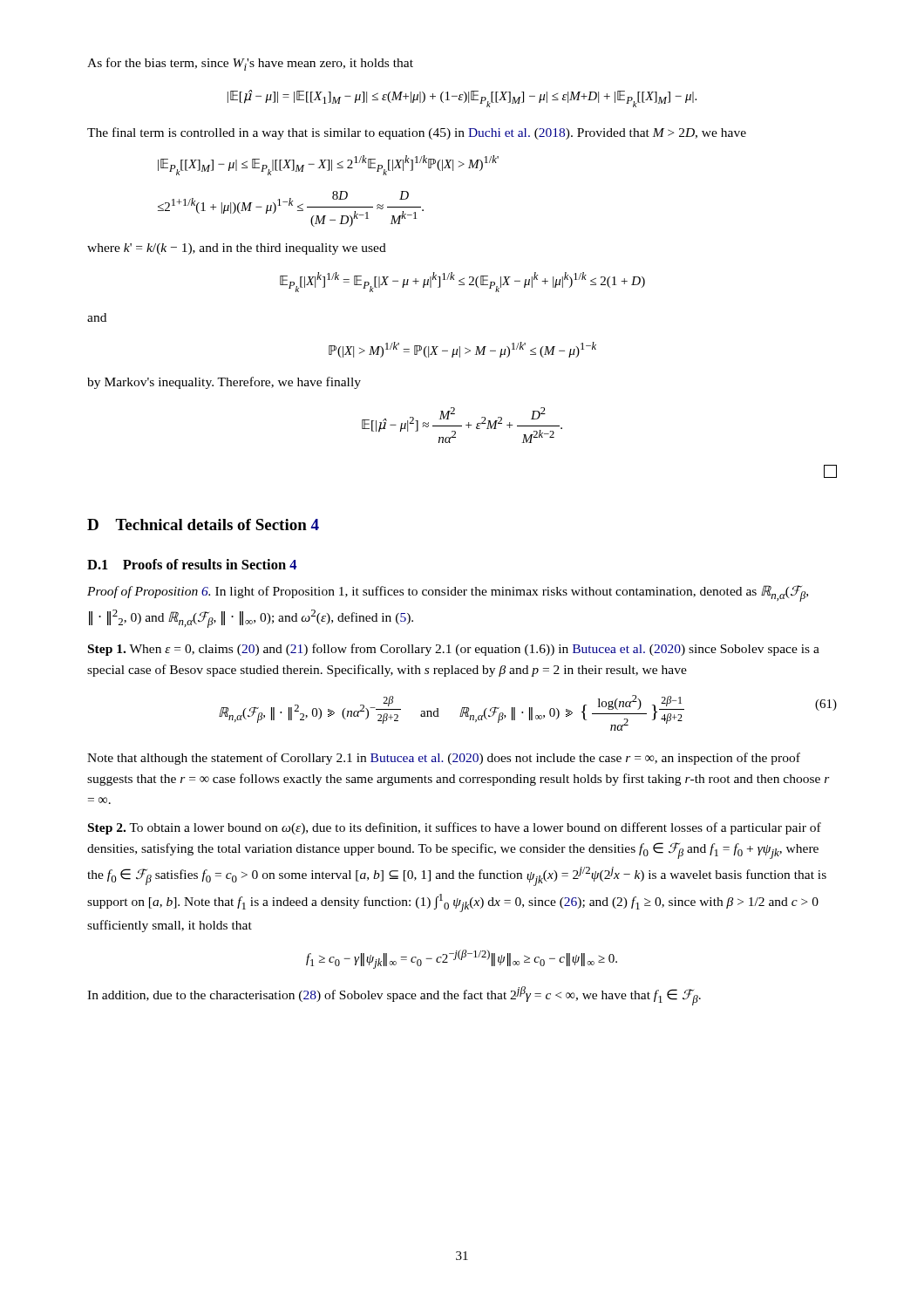
Task: Click the passage that begins "The final term is controlled in a"
Action: click(417, 132)
